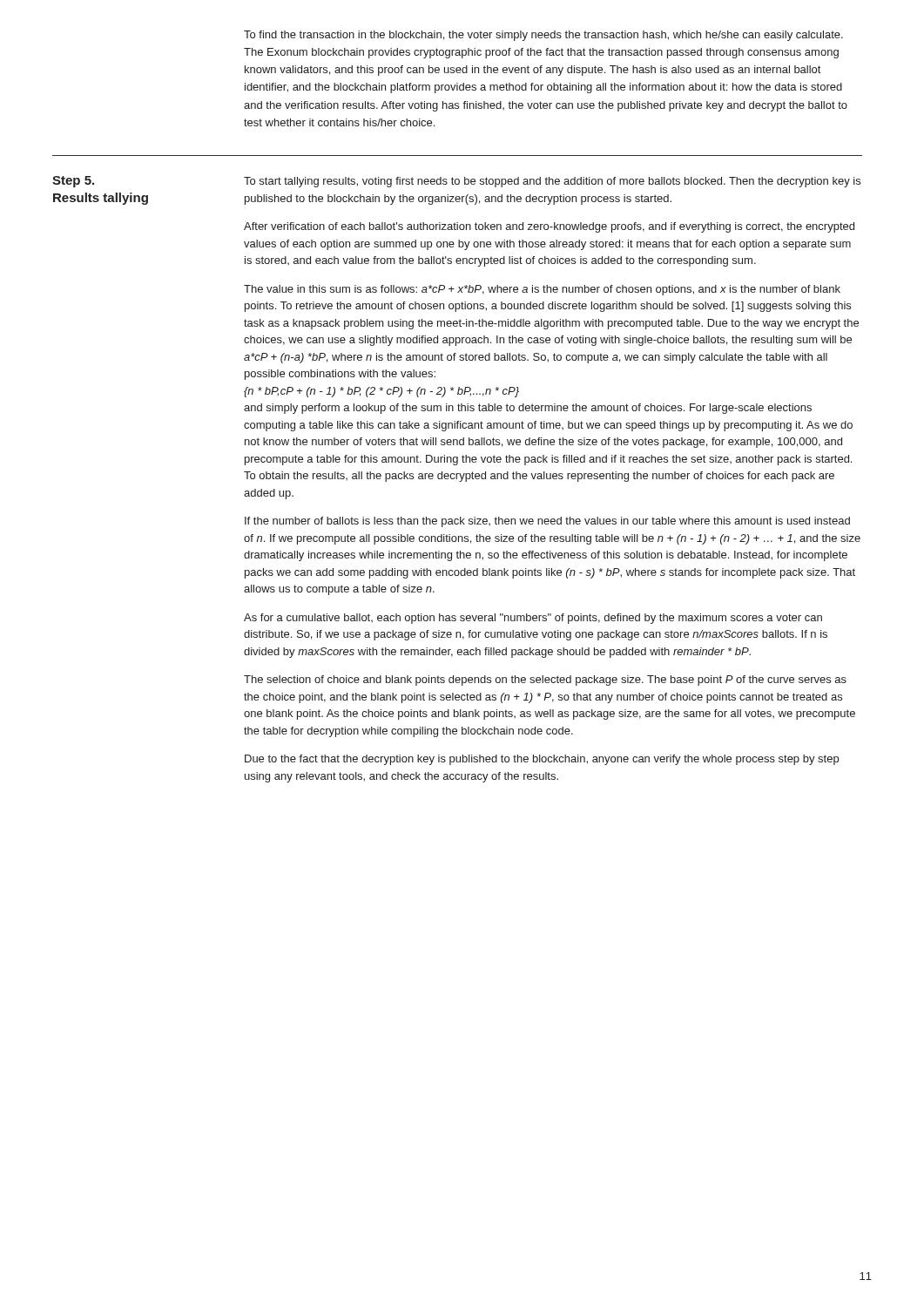924x1307 pixels.
Task: Locate the section header with the text "Step 5. Results tallying"
Action: pos(133,189)
